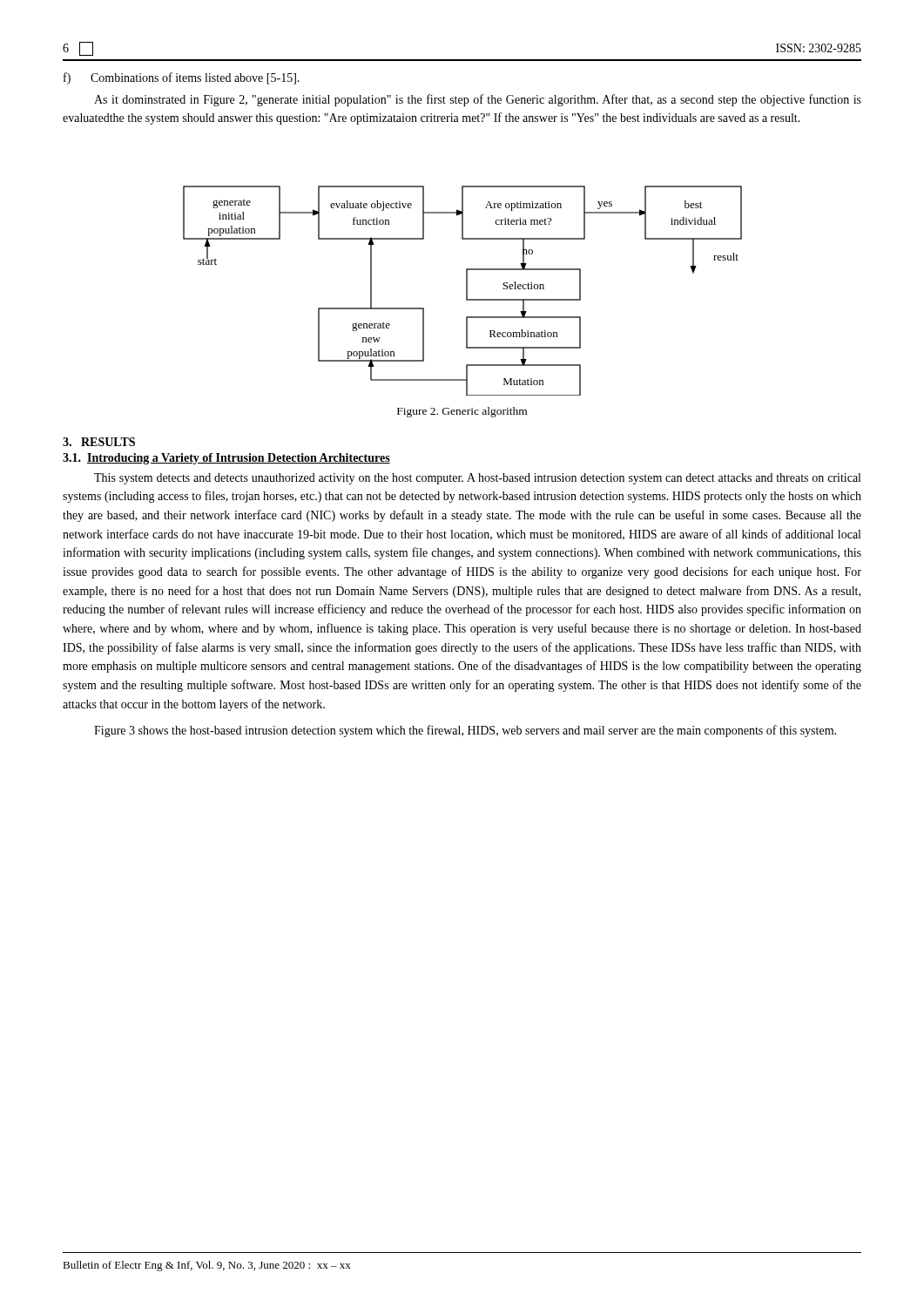Where is the passage that starts "This system detects and"?
The height and width of the screenshot is (1307, 924).
[x=462, y=591]
